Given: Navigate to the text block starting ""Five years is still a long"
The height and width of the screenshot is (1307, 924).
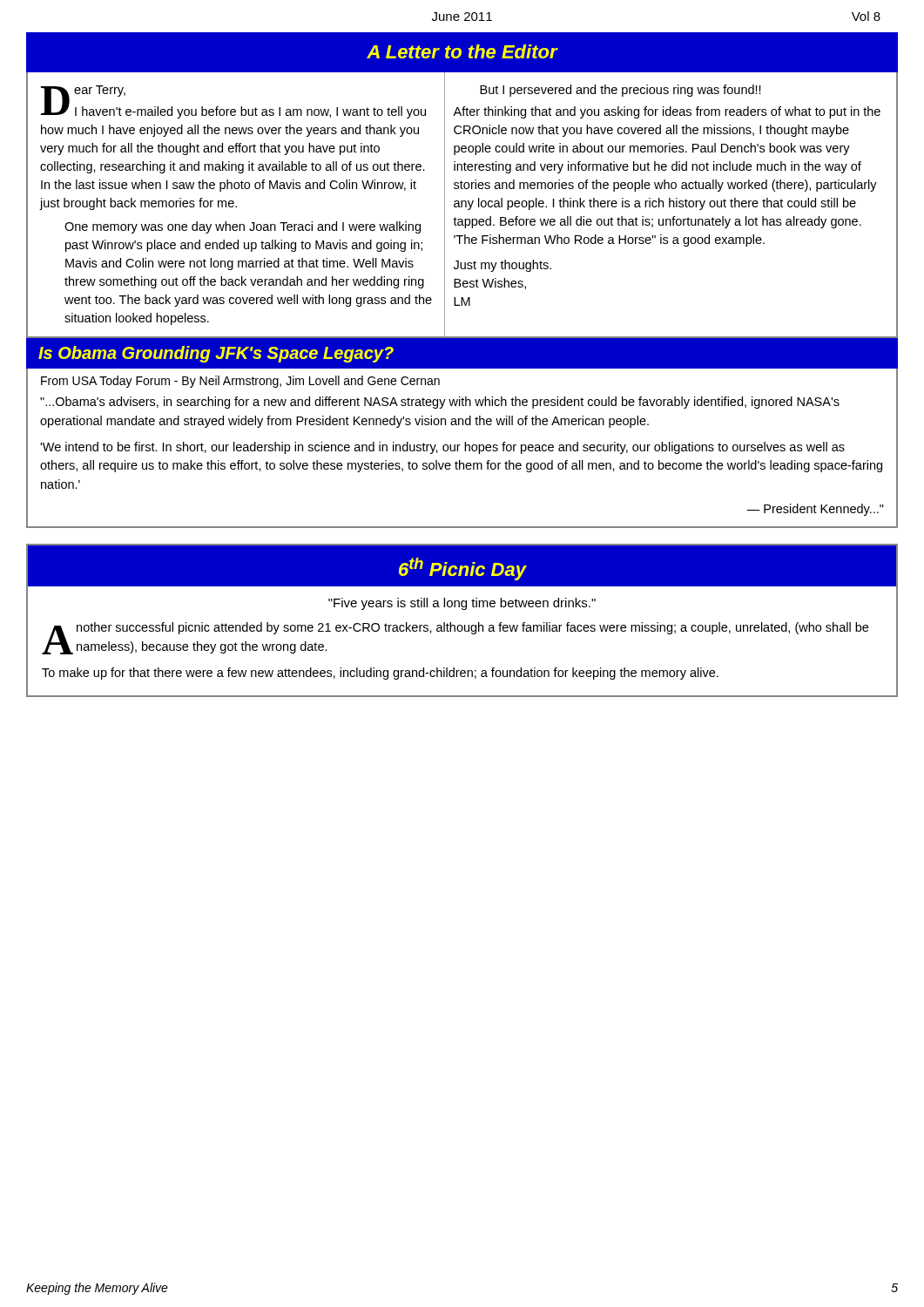Looking at the screenshot, I should pos(462,603).
